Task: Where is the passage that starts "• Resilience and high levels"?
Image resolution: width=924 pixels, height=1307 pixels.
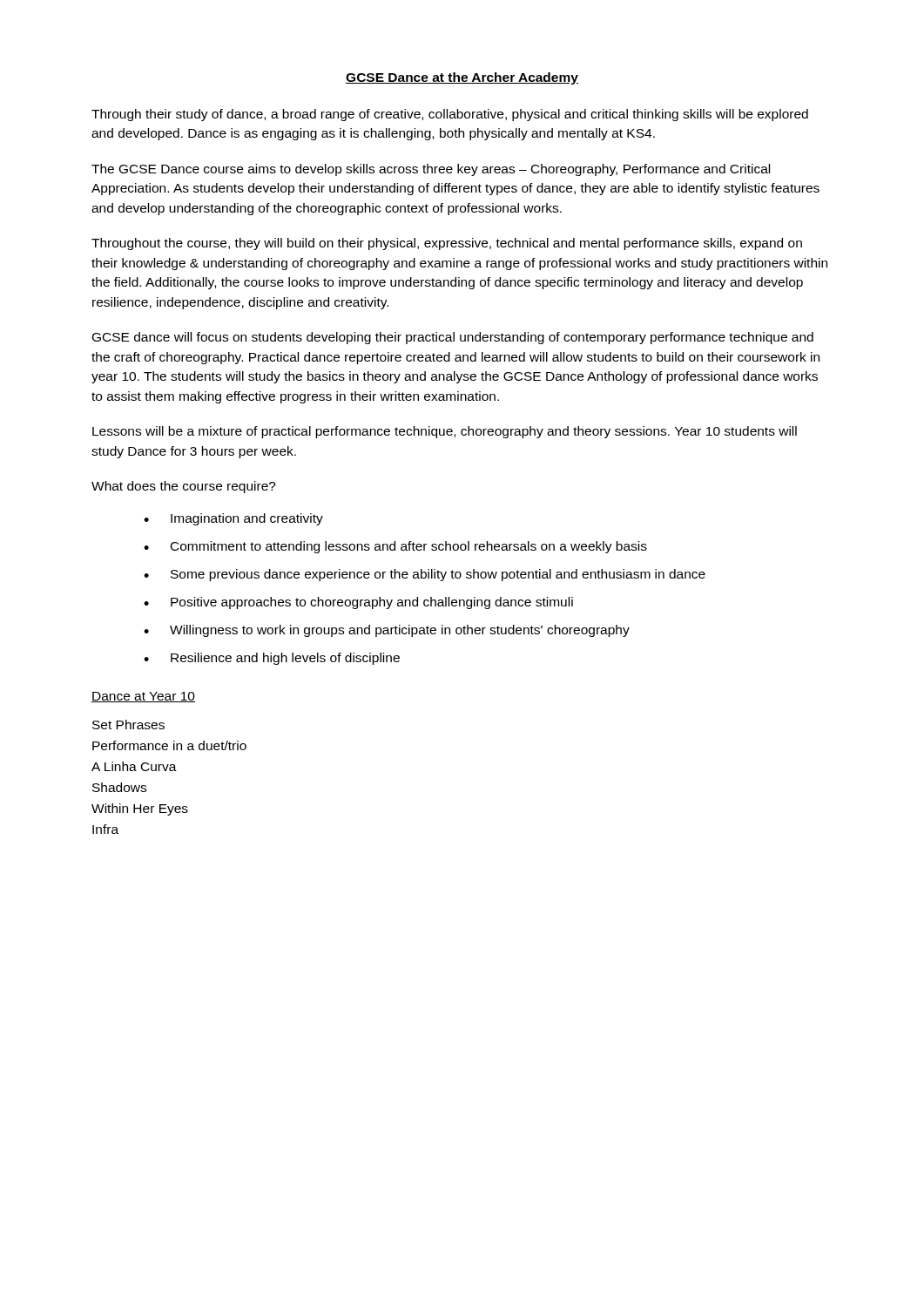Action: coord(272,660)
